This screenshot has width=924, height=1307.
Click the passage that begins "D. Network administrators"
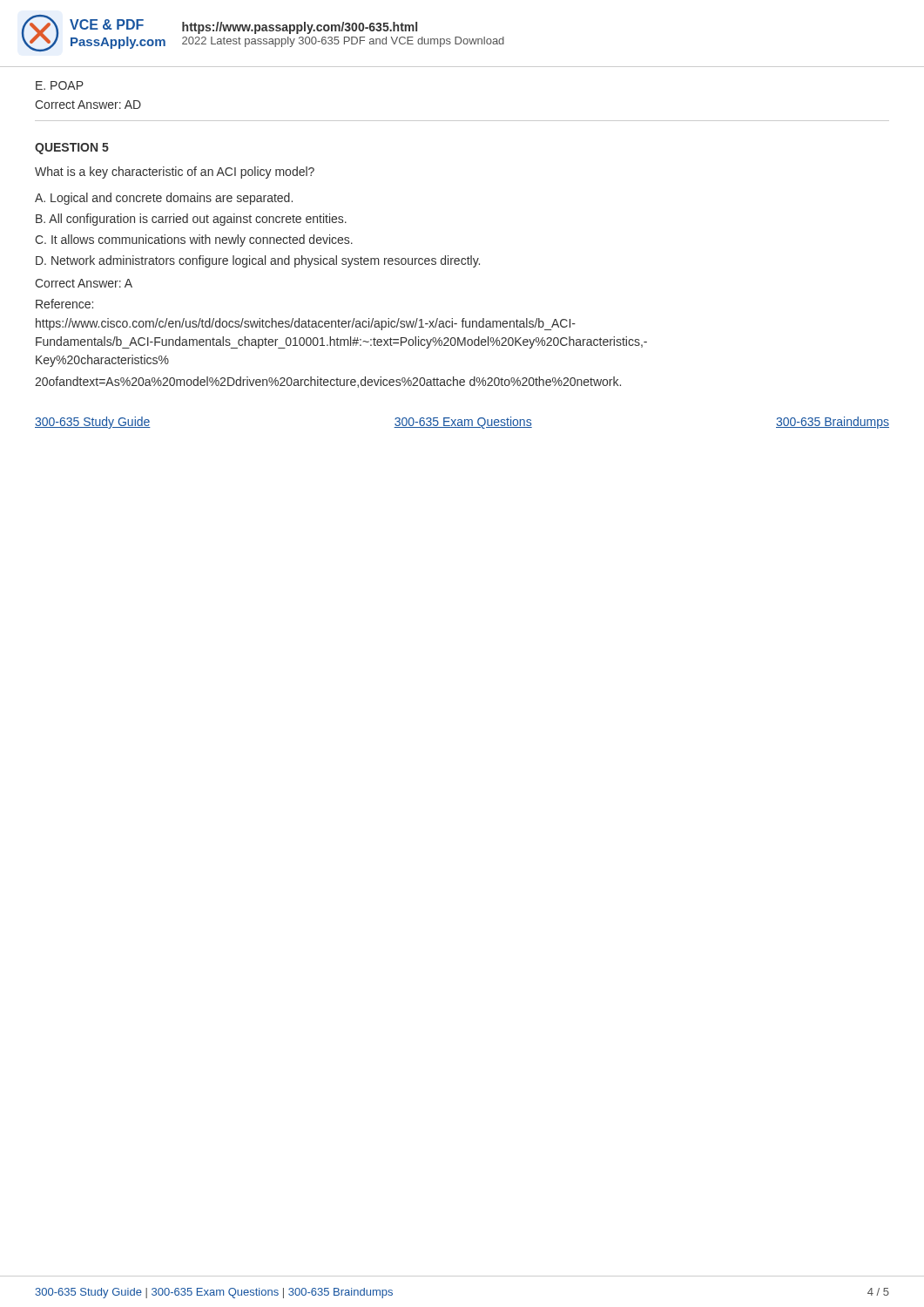coord(258,261)
